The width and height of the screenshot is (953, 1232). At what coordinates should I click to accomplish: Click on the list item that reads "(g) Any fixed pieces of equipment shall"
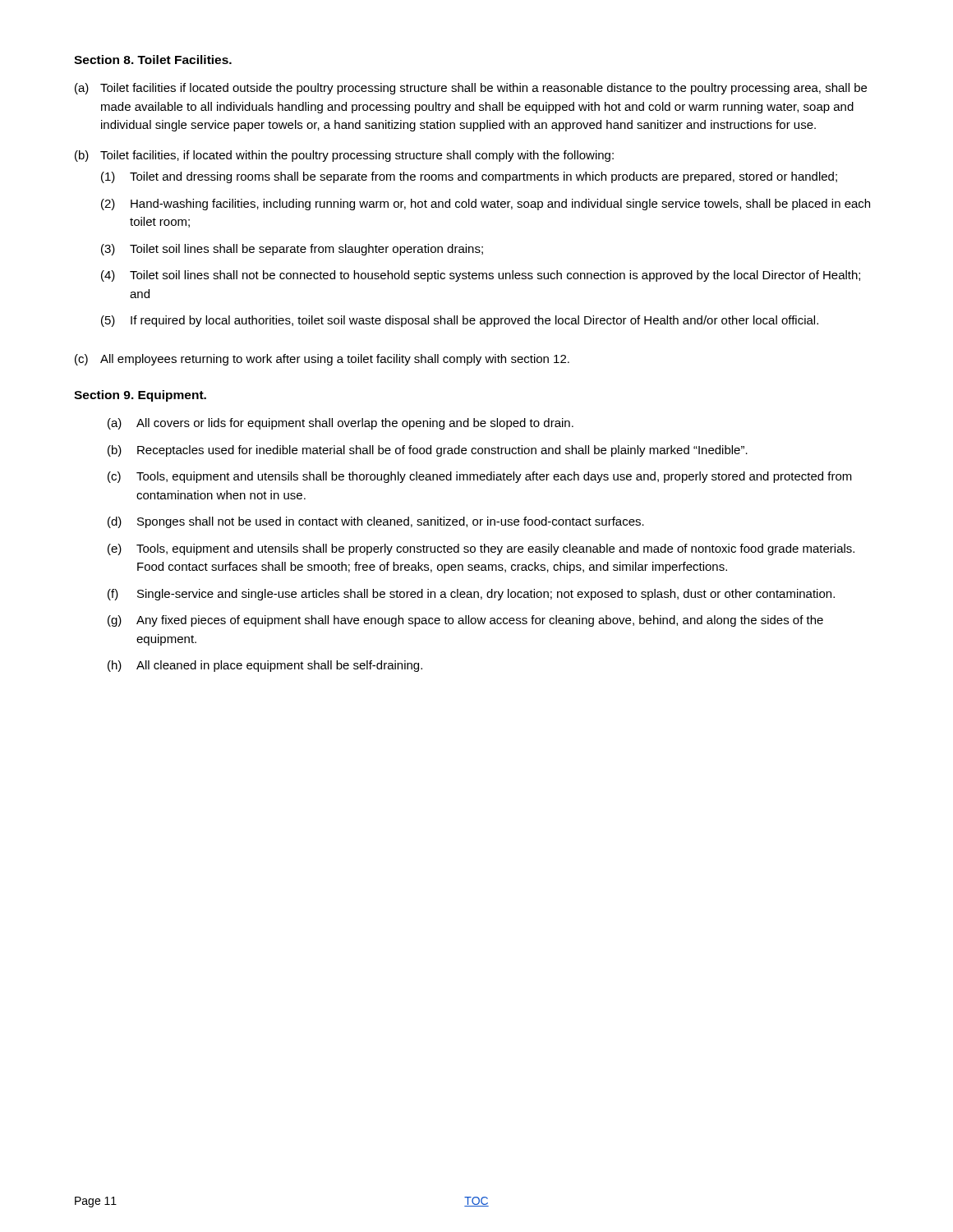[493, 630]
